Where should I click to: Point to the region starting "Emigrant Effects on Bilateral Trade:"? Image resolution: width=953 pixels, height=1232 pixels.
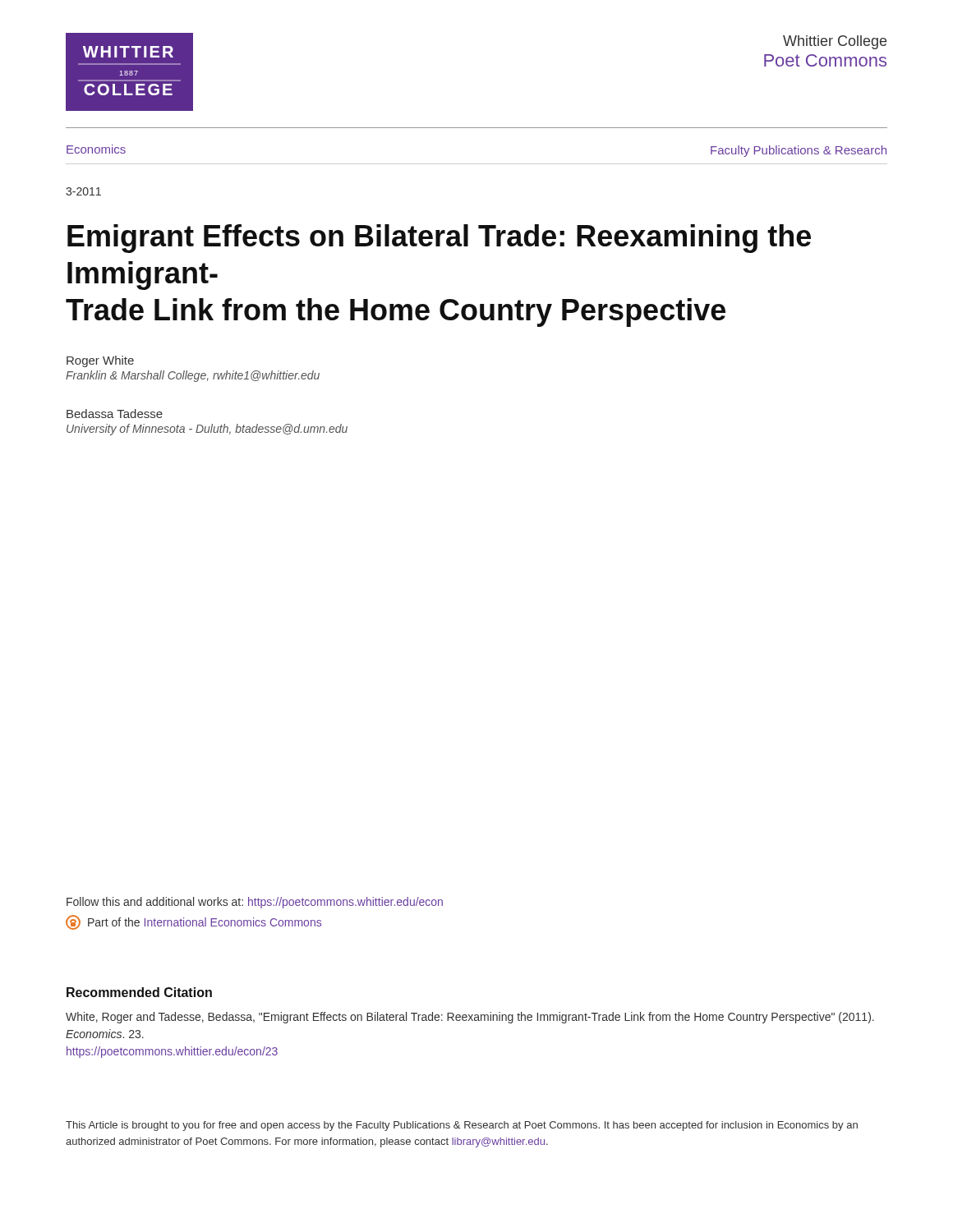click(439, 239)
